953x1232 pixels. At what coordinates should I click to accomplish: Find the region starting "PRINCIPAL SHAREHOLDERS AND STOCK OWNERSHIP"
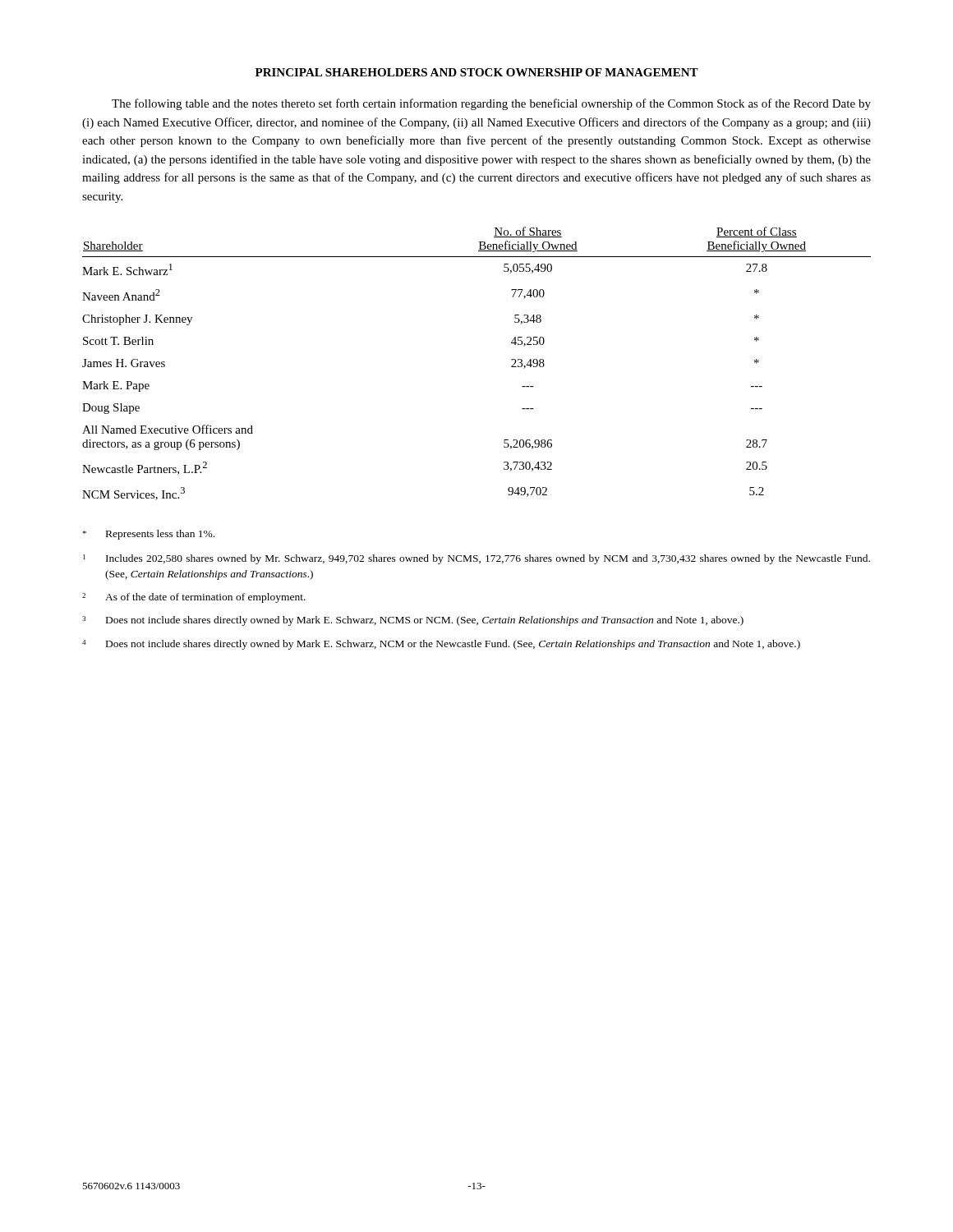click(x=476, y=72)
